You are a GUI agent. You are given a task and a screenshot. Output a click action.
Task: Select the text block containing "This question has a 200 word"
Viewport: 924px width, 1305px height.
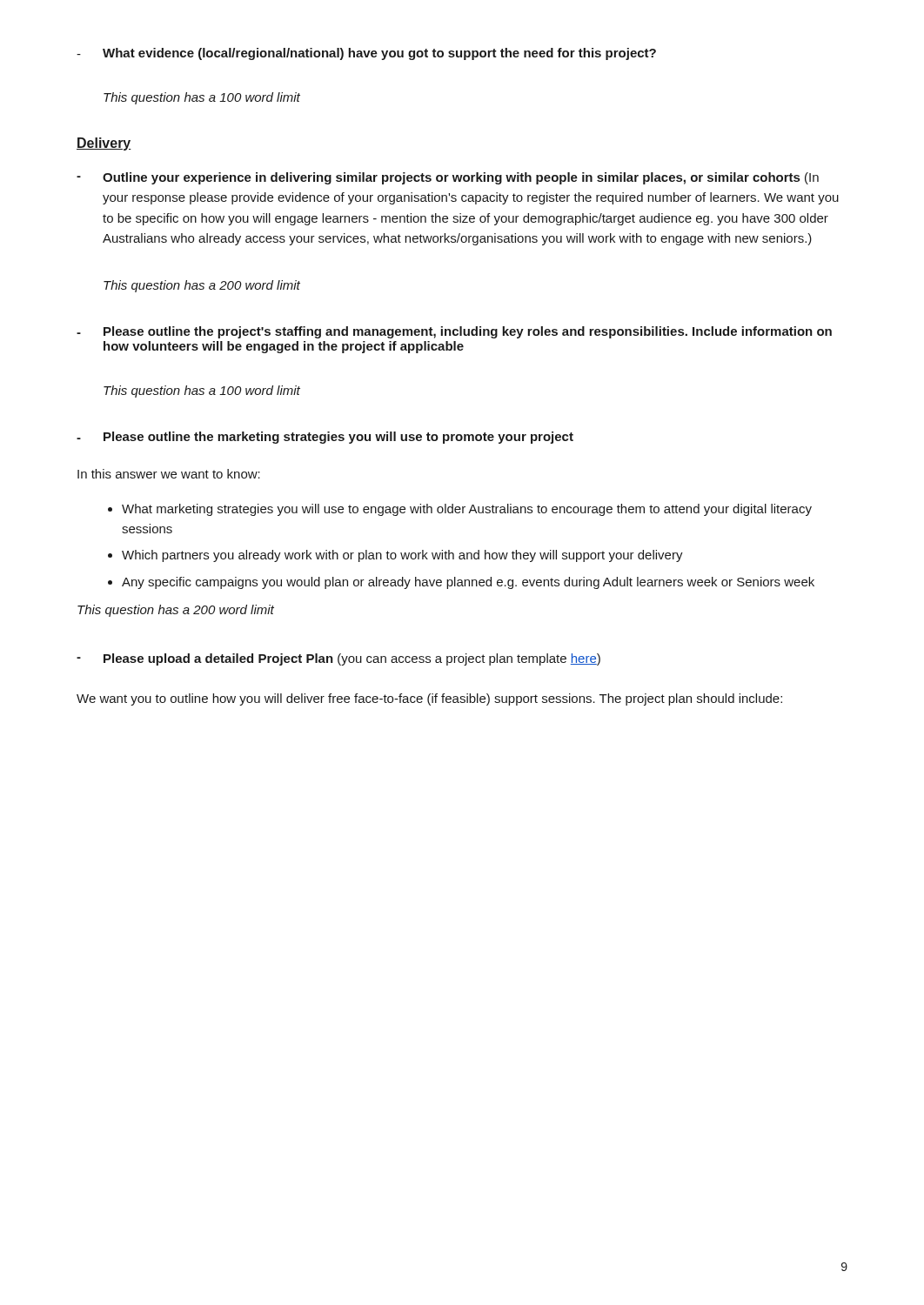coord(175,610)
